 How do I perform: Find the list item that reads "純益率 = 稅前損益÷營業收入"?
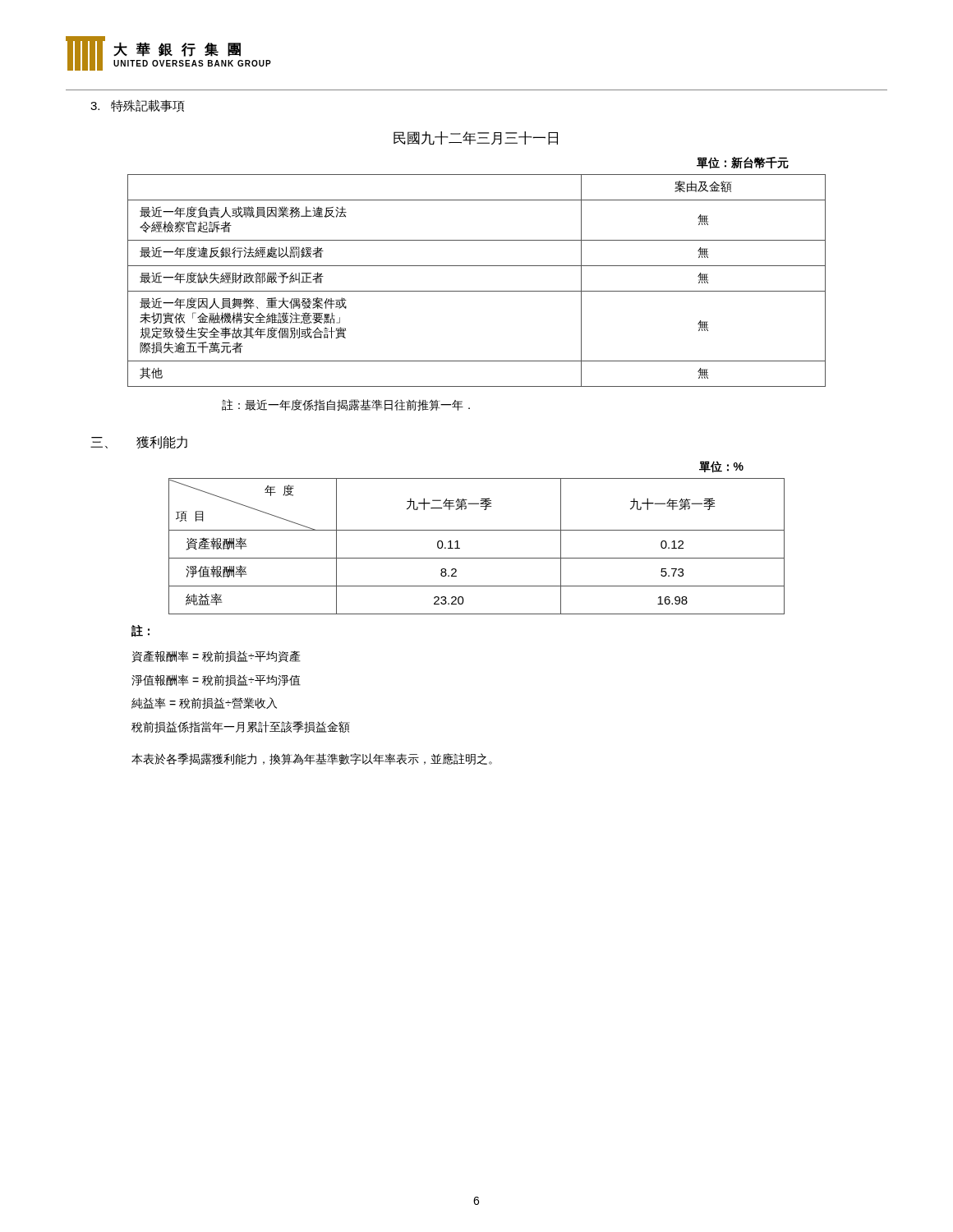pyautogui.click(x=204, y=703)
